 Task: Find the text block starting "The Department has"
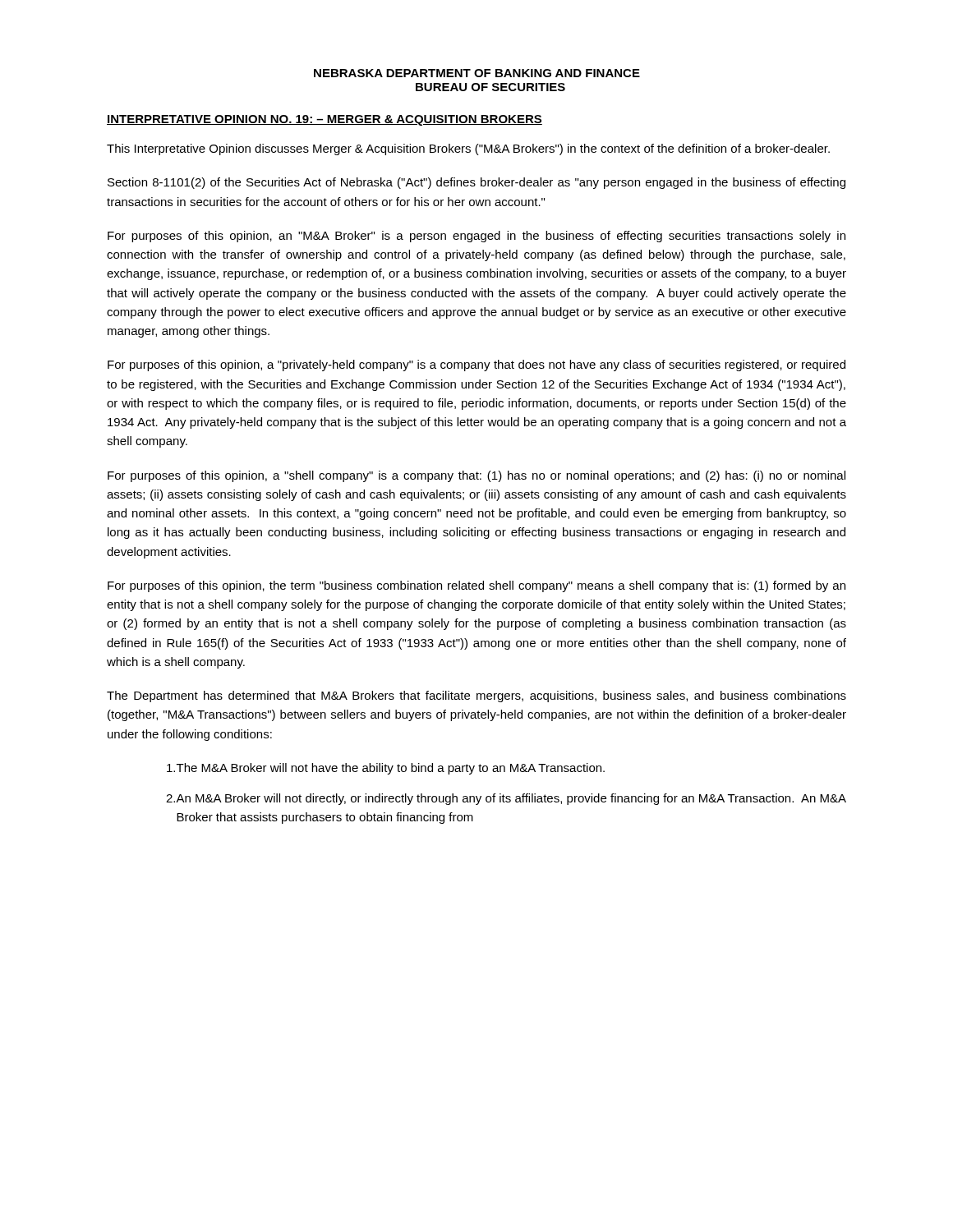476,714
